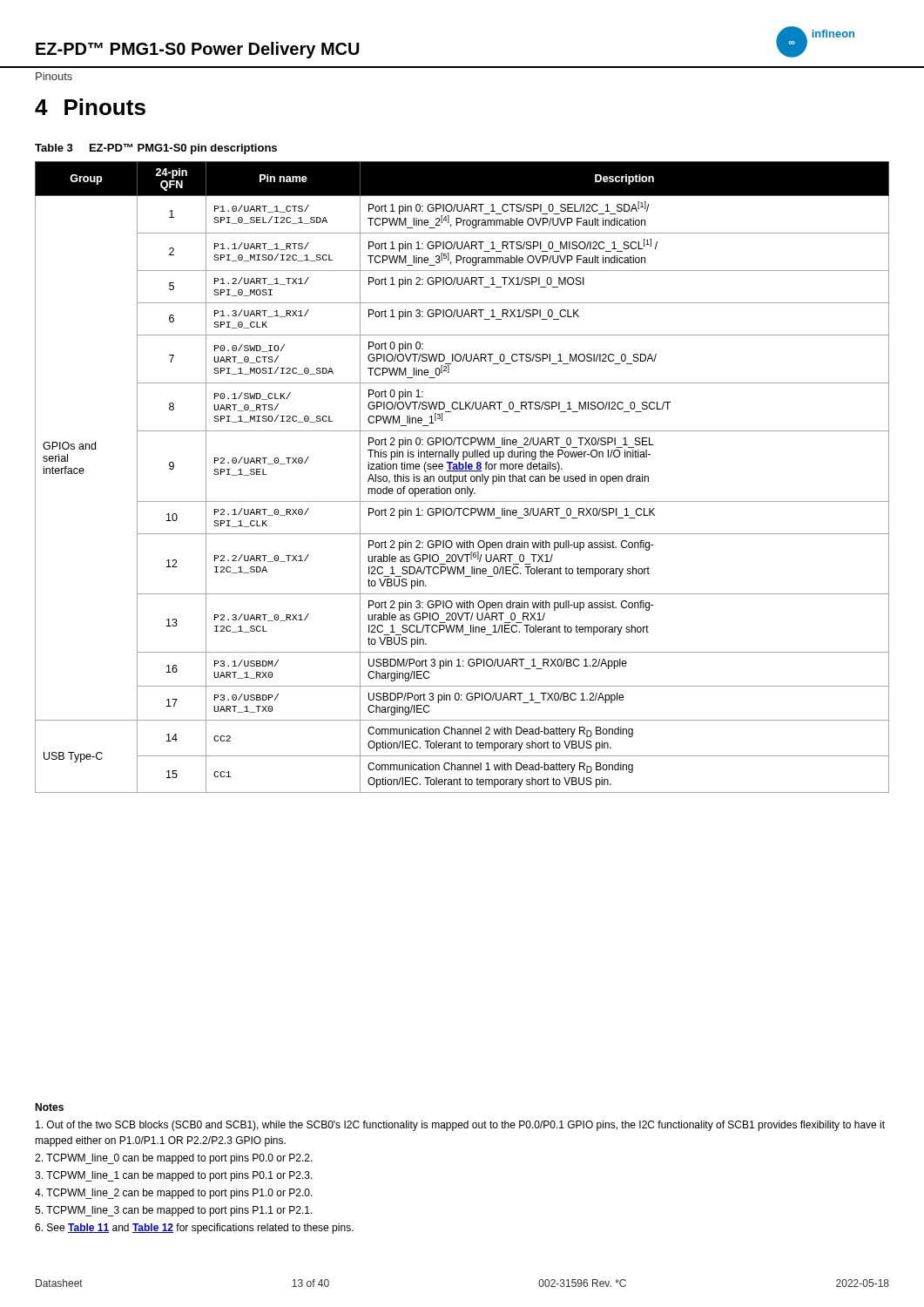Select the footnote containing "Notes 1. Out"
924x1307 pixels.
click(49, 1107)
